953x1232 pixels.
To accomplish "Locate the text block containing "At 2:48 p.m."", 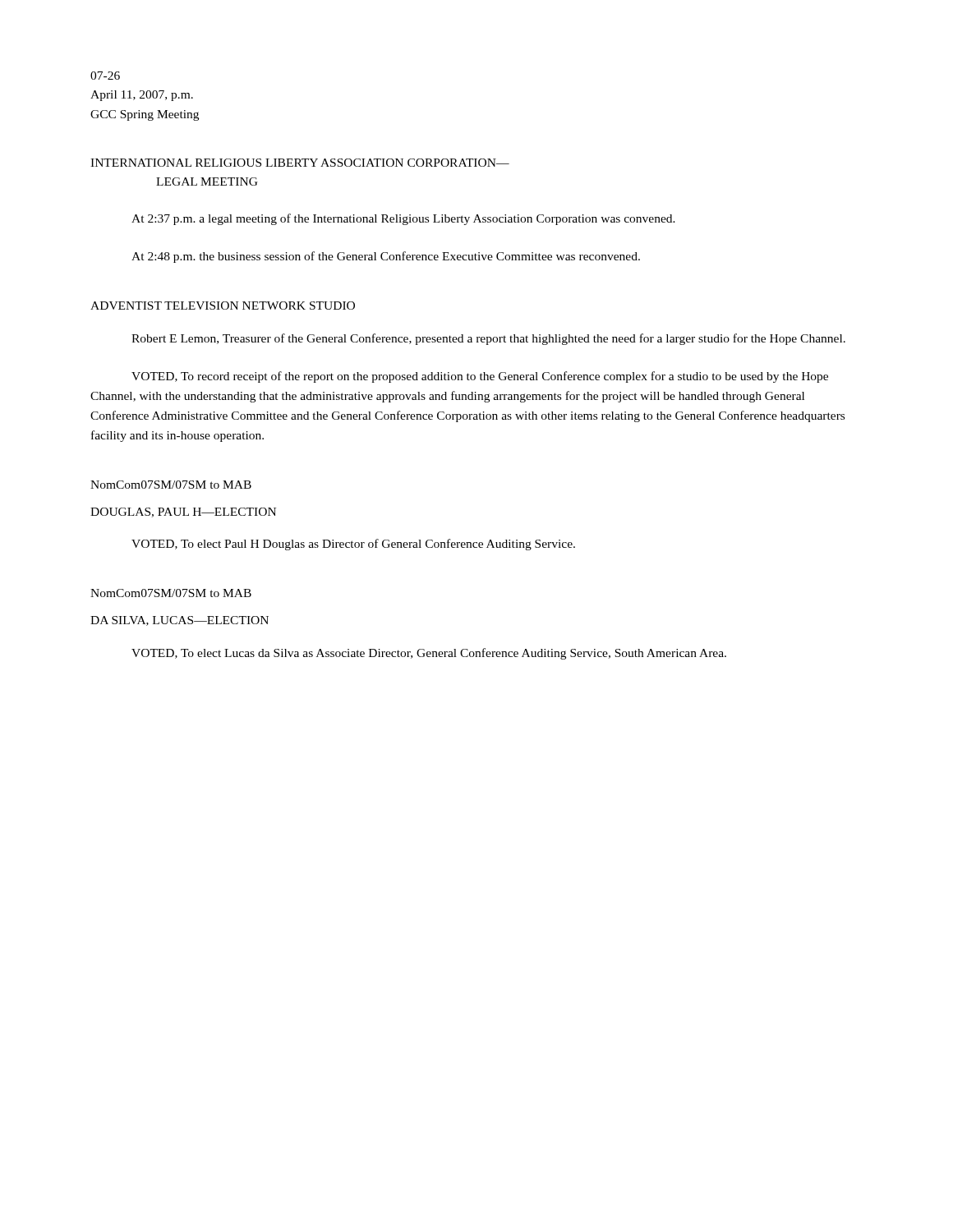I will (x=386, y=256).
